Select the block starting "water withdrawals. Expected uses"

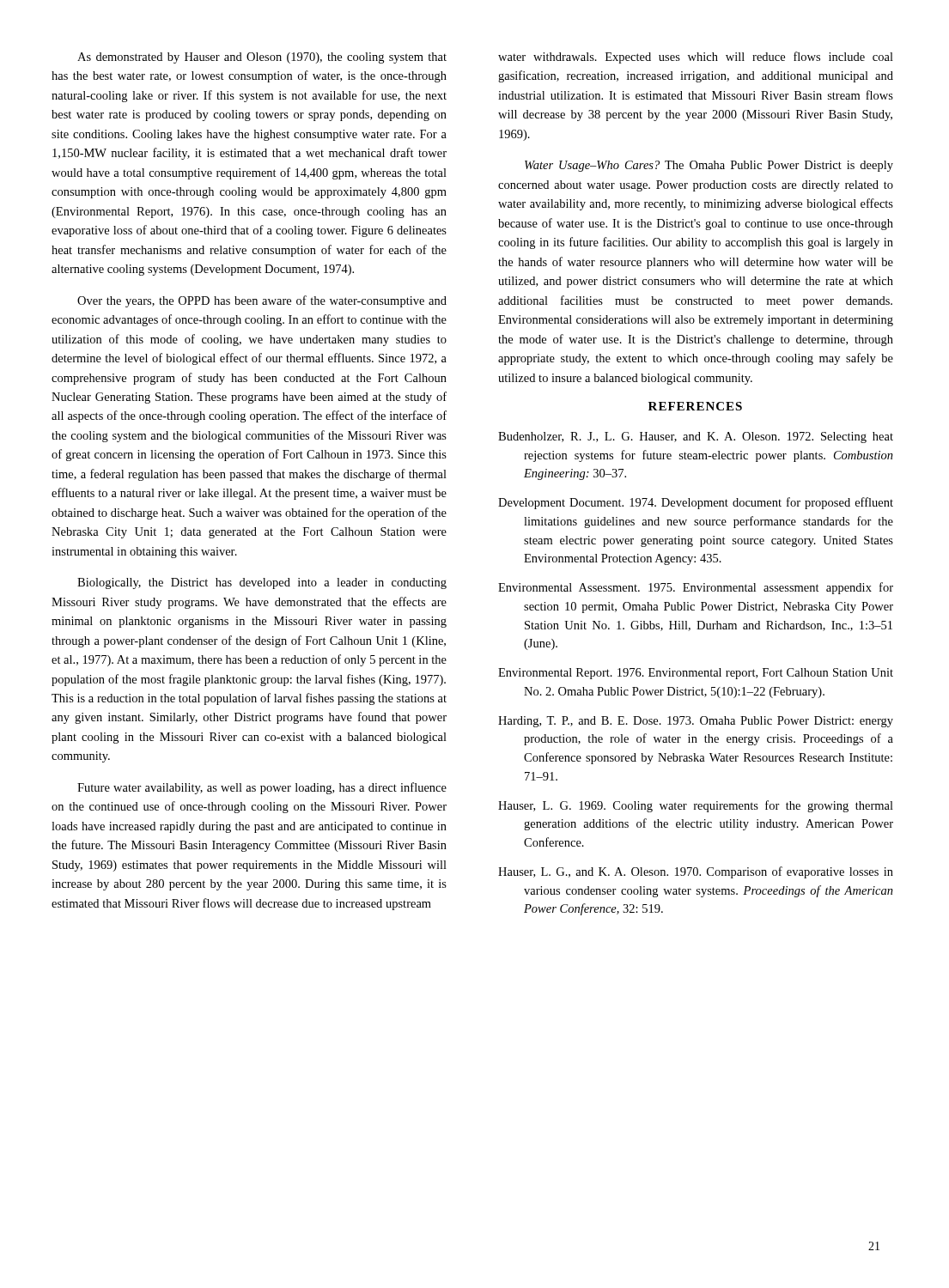(x=696, y=96)
